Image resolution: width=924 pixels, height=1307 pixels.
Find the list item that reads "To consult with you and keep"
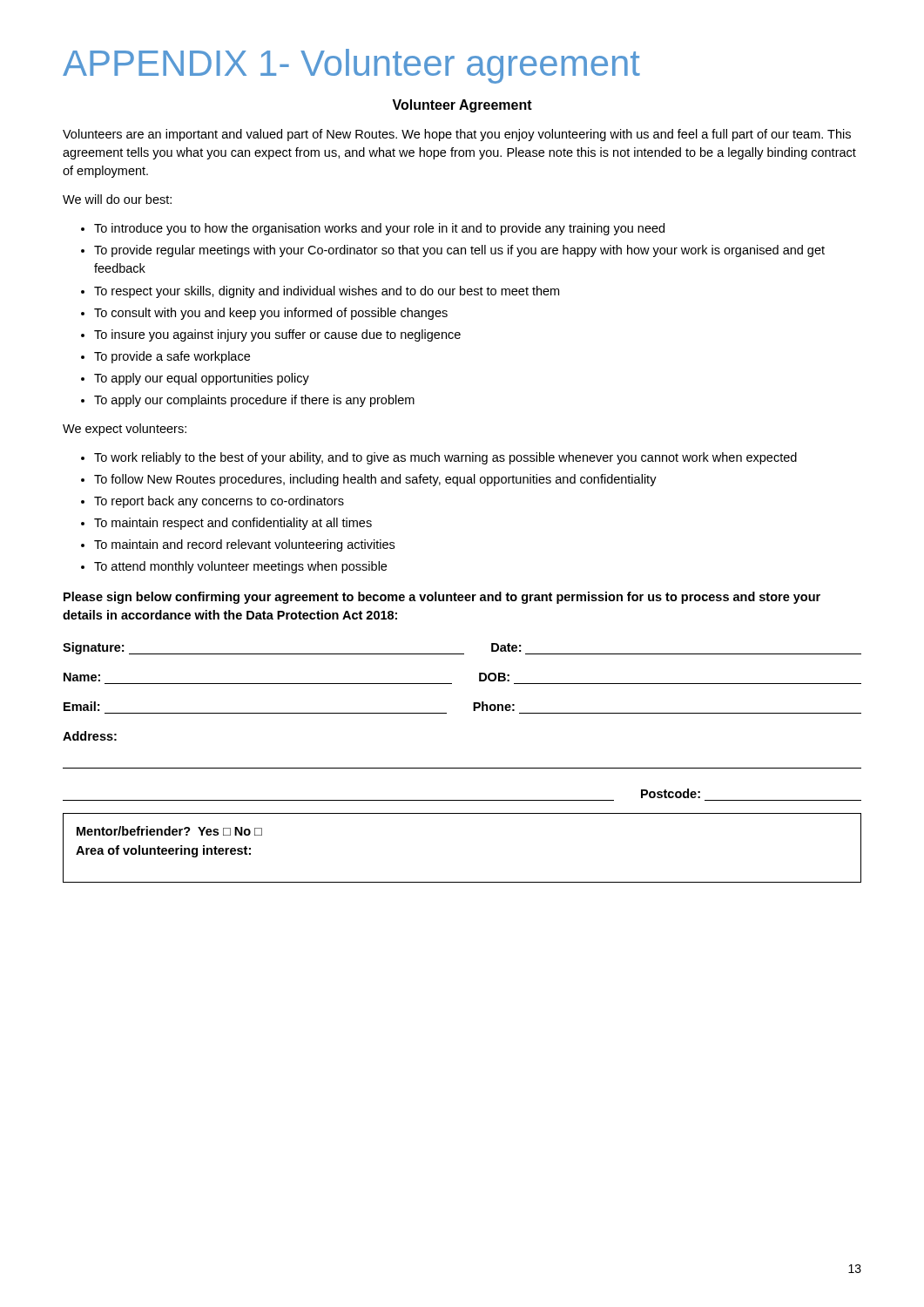(271, 312)
